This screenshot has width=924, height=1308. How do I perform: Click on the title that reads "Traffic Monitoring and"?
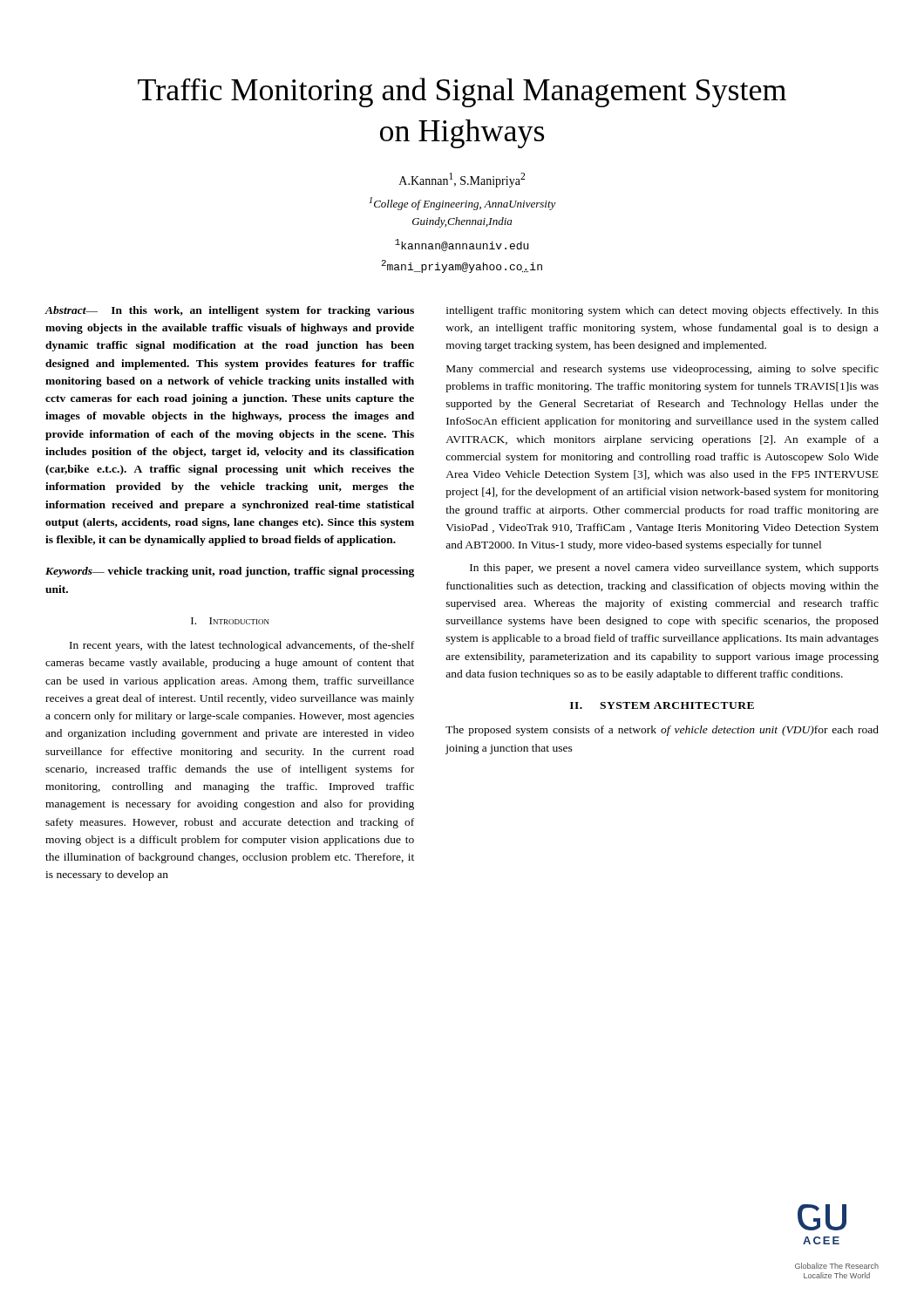coord(462,111)
